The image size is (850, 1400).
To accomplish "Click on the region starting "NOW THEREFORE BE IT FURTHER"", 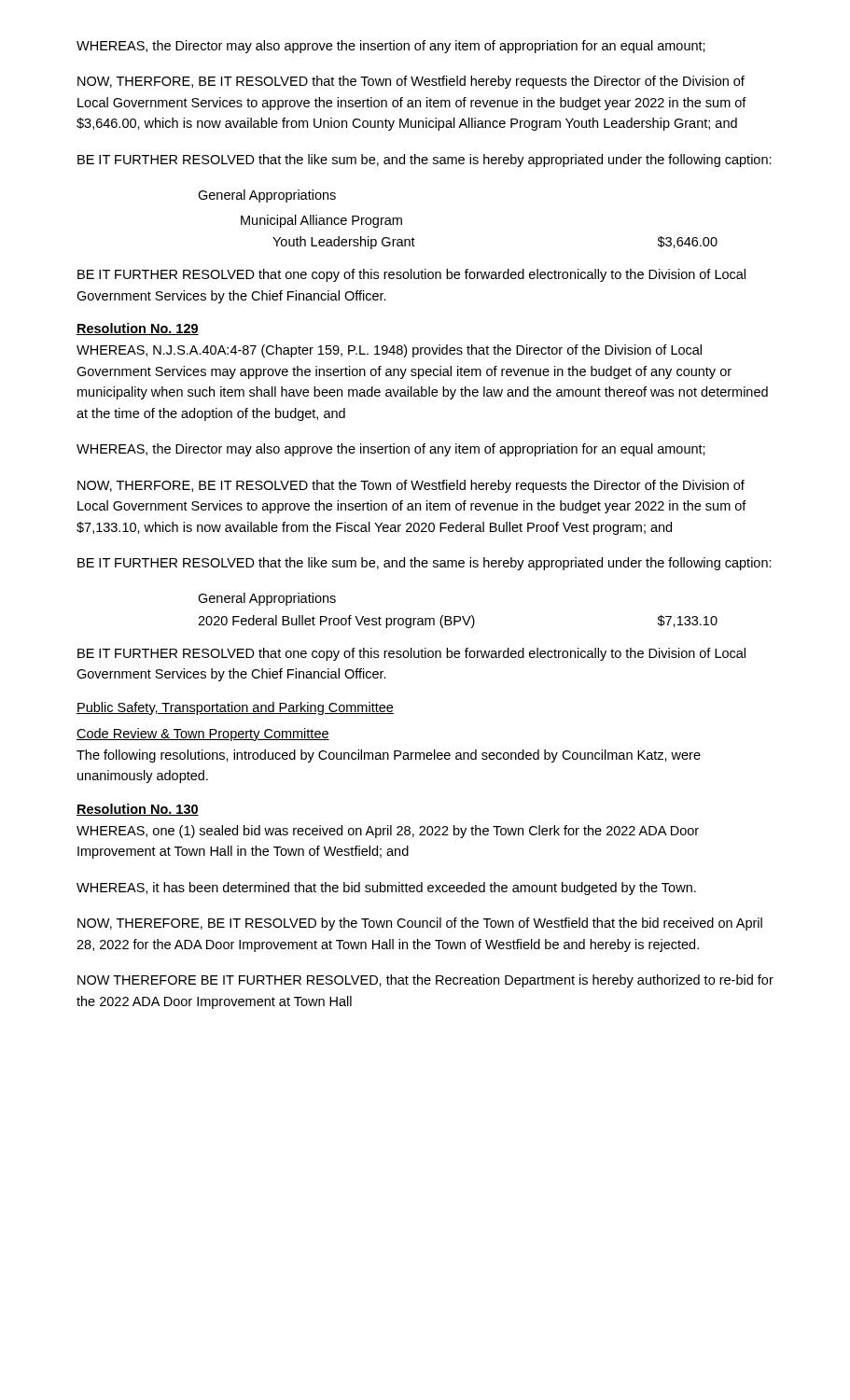I will click(x=425, y=991).
